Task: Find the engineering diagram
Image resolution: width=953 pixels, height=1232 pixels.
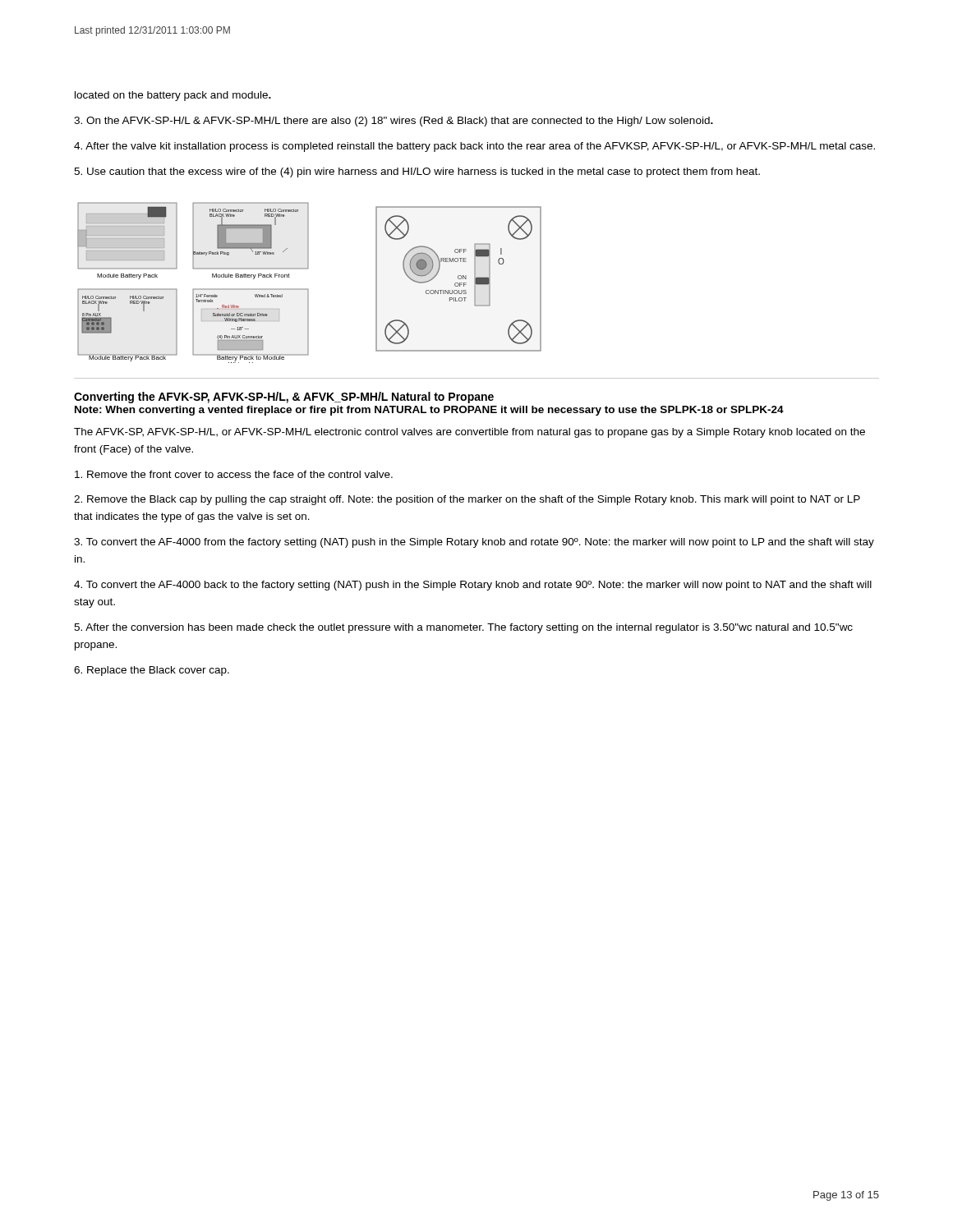Action: pyautogui.click(x=476, y=281)
